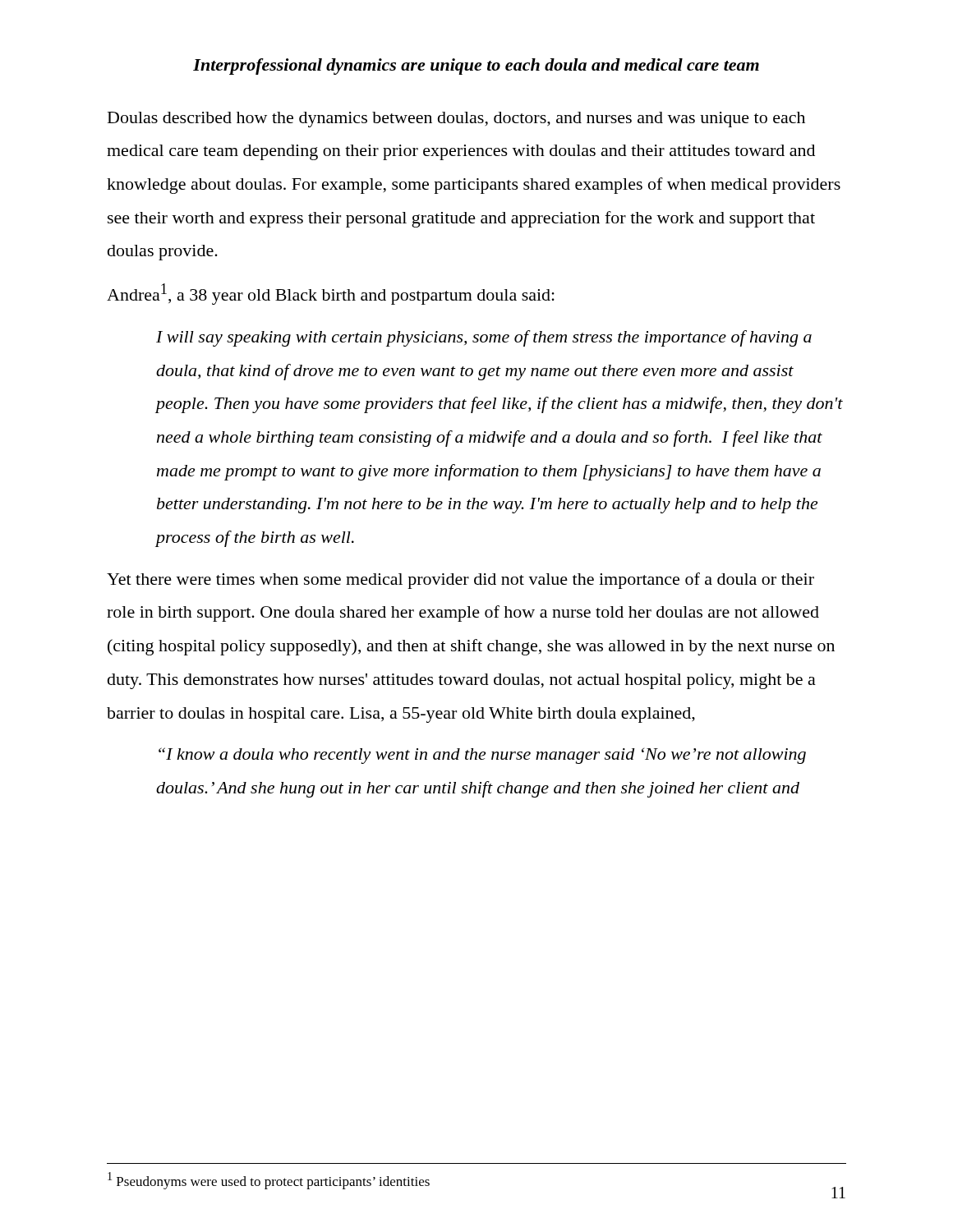
Task: Click on the element starting "Interprofessional dynamics are"
Action: click(476, 64)
